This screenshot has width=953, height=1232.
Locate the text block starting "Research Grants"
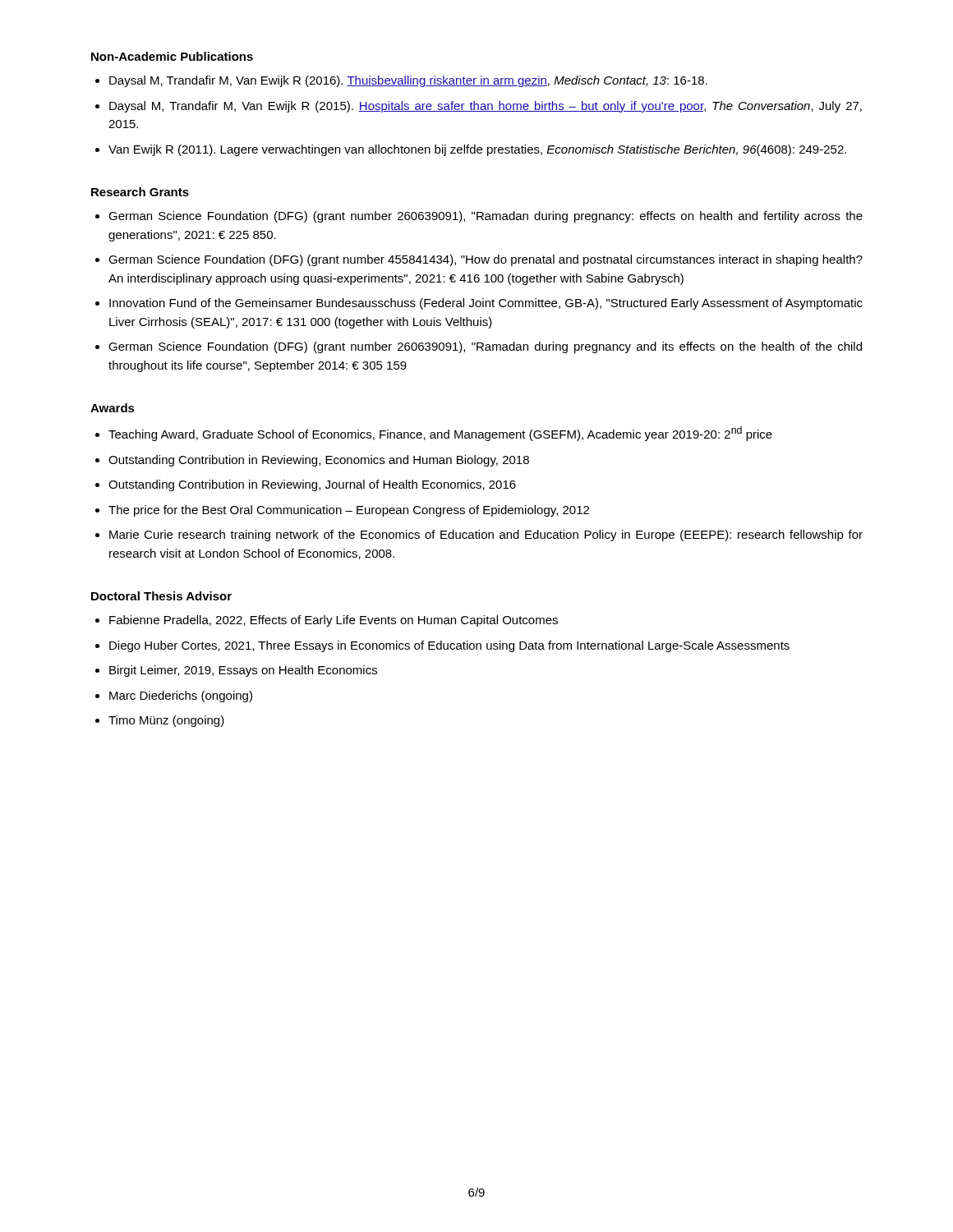point(140,192)
